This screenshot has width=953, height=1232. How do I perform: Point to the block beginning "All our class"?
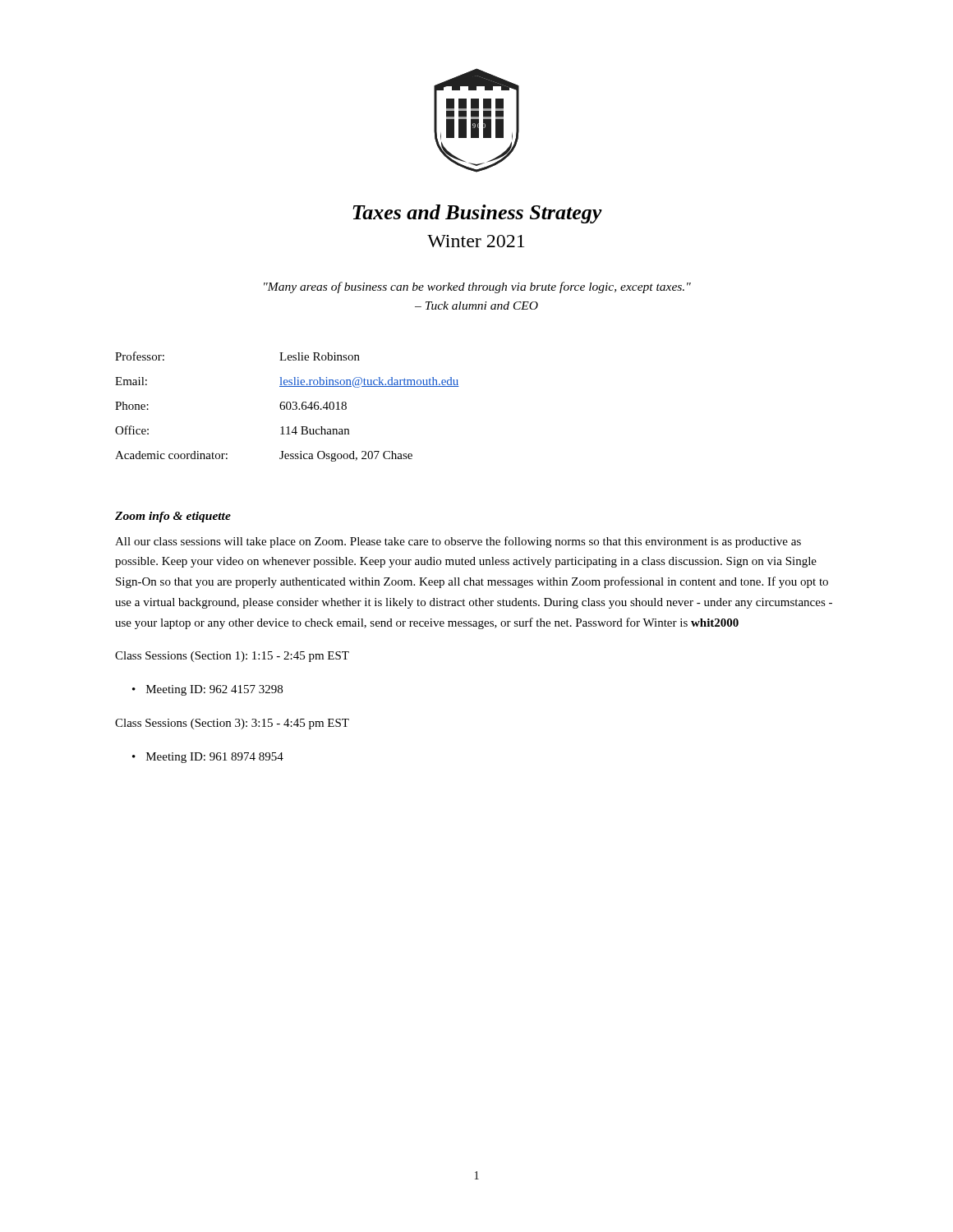click(474, 582)
